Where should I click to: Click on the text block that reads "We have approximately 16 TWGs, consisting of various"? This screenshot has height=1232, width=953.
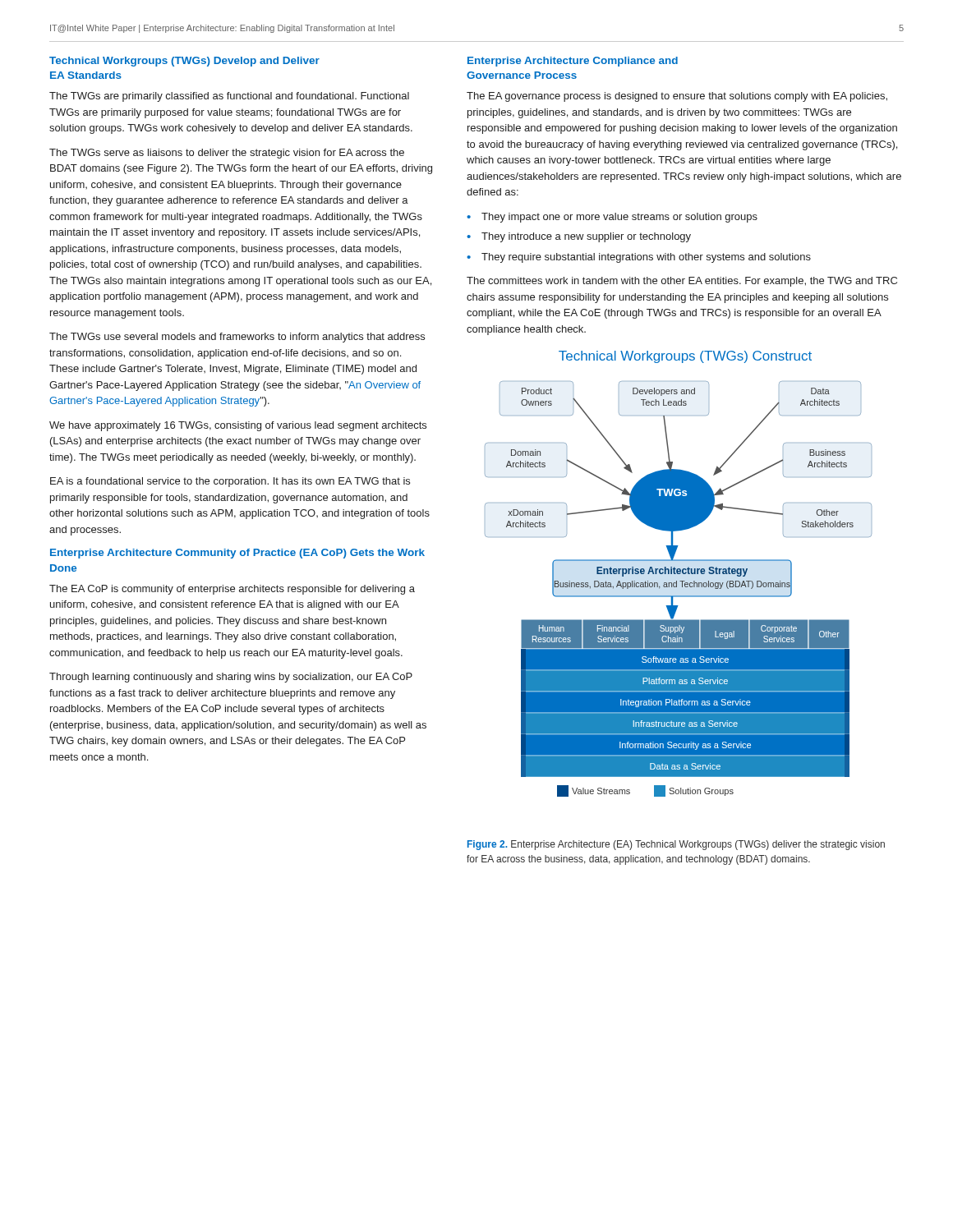coord(238,441)
